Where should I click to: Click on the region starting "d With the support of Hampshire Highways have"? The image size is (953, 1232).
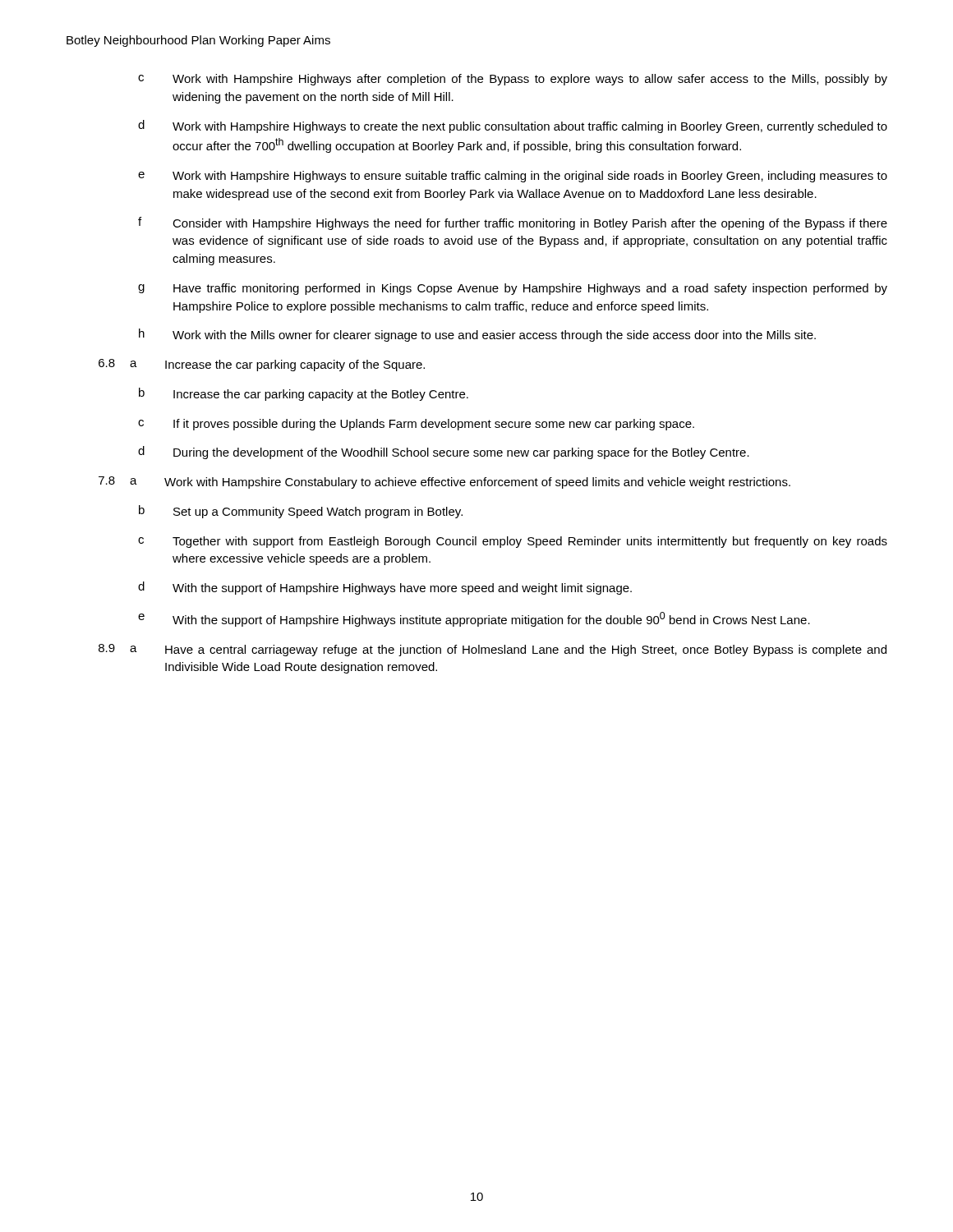(x=513, y=588)
